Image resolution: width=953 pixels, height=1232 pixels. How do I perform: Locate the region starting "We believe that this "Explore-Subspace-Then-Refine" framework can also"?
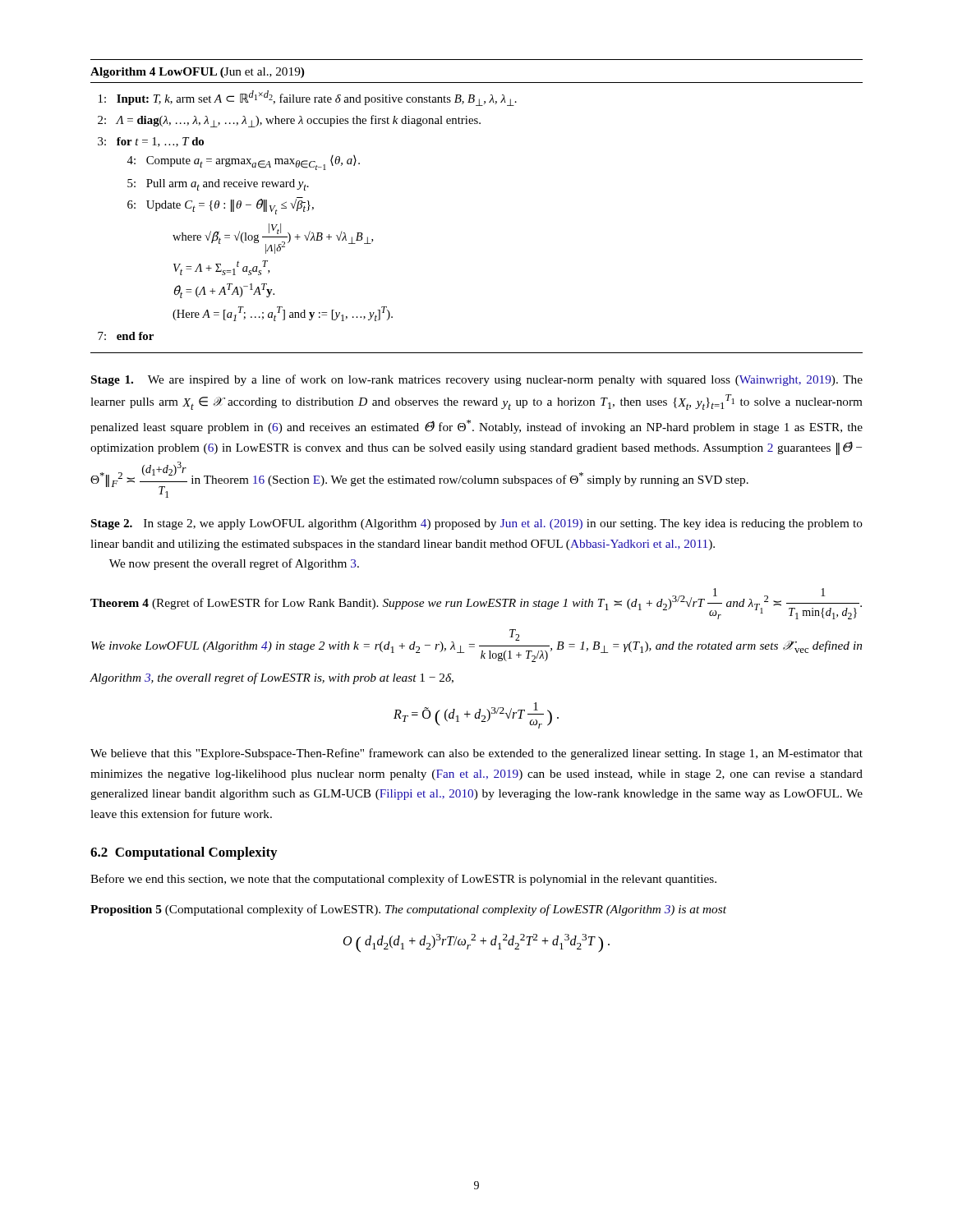[x=476, y=783]
